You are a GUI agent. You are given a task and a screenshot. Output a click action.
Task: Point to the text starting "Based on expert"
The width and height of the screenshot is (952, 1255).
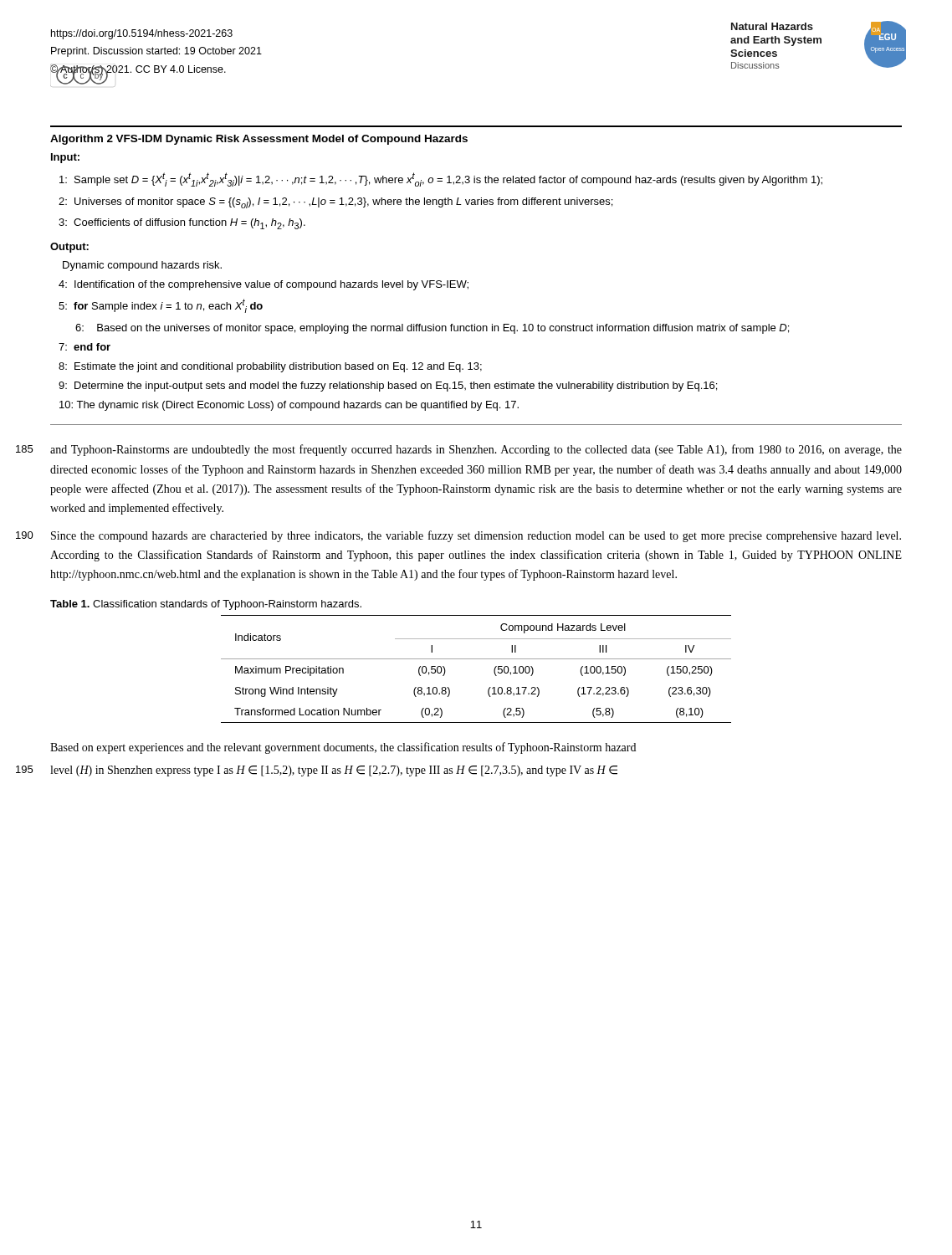343,748
